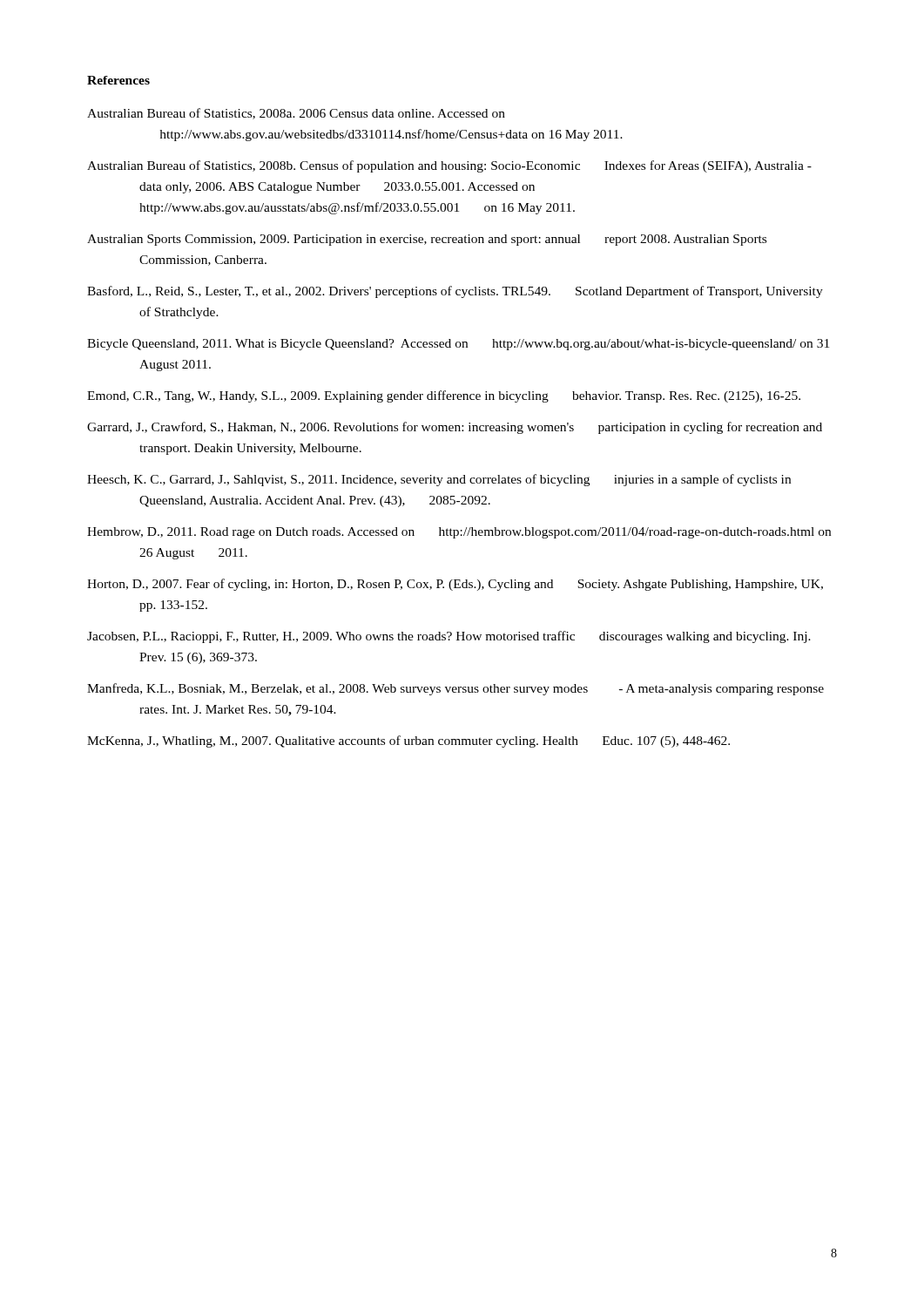Point to the region starting "Jacobsen, P.L., Racioppi, F.,"
Viewport: 924px width, 1307px height.
tap(449, 646)
